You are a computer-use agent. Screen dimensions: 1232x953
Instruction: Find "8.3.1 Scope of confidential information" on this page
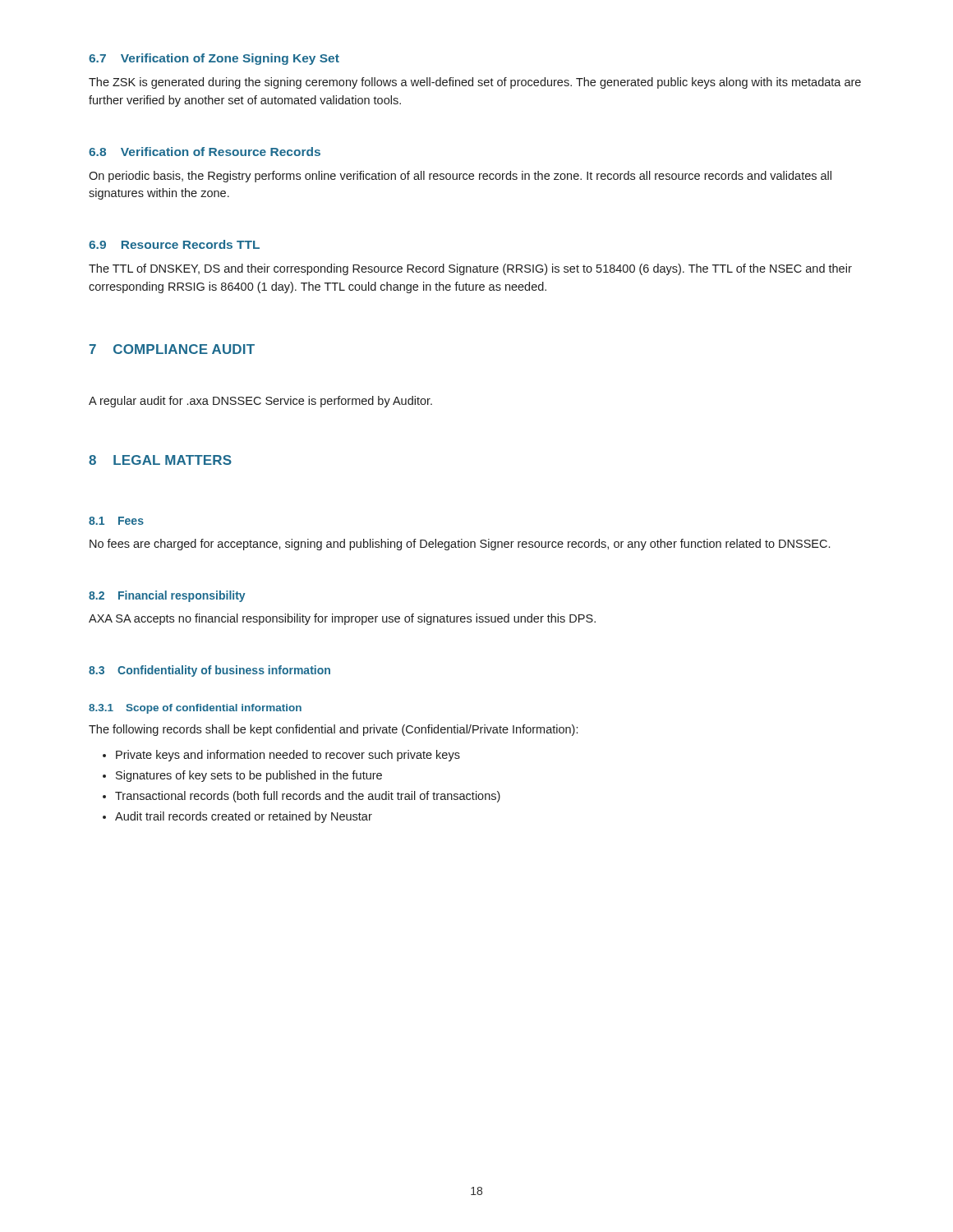pyautogui.click(x=195, y=707)
